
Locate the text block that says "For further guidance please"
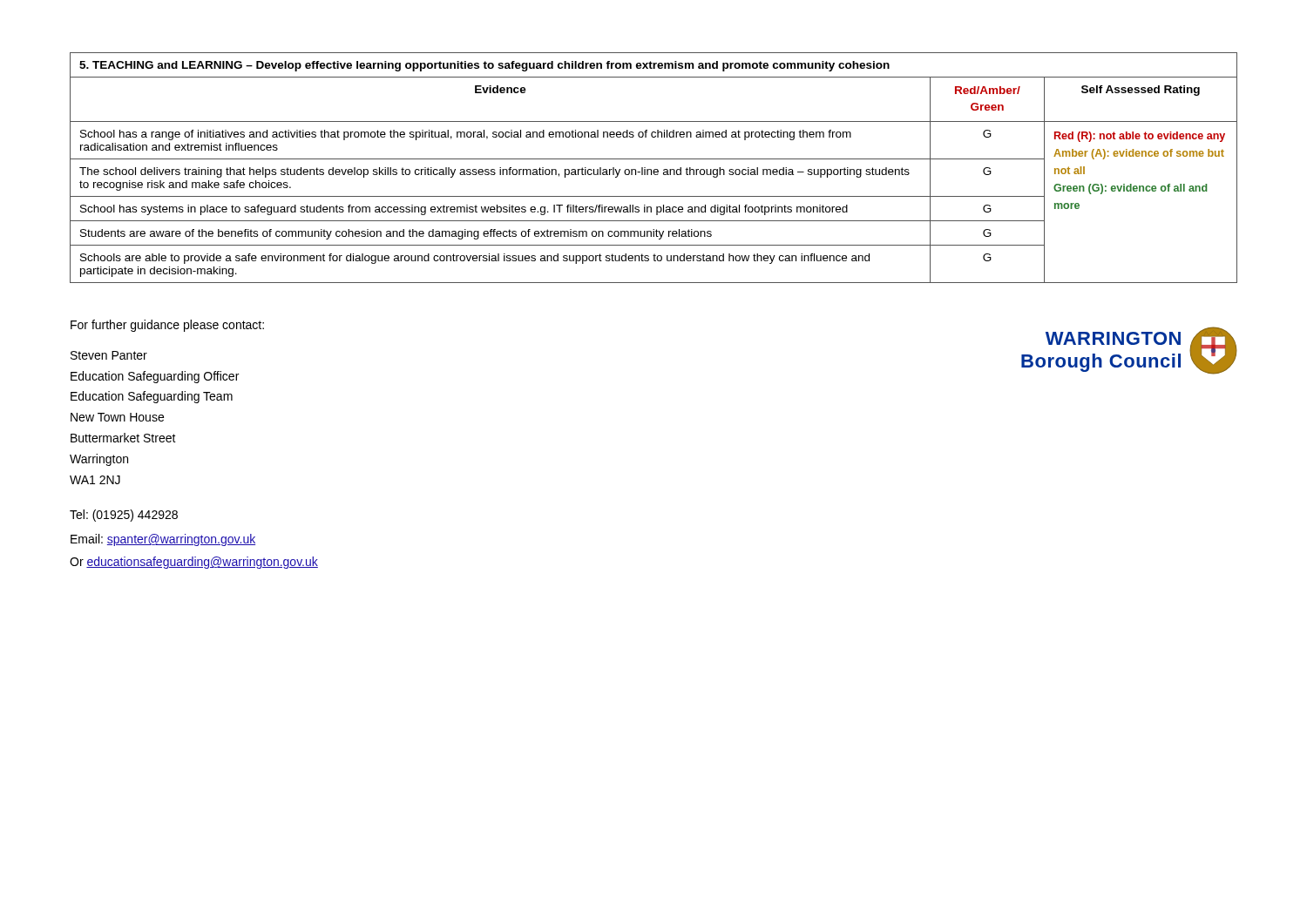[167, 325]
